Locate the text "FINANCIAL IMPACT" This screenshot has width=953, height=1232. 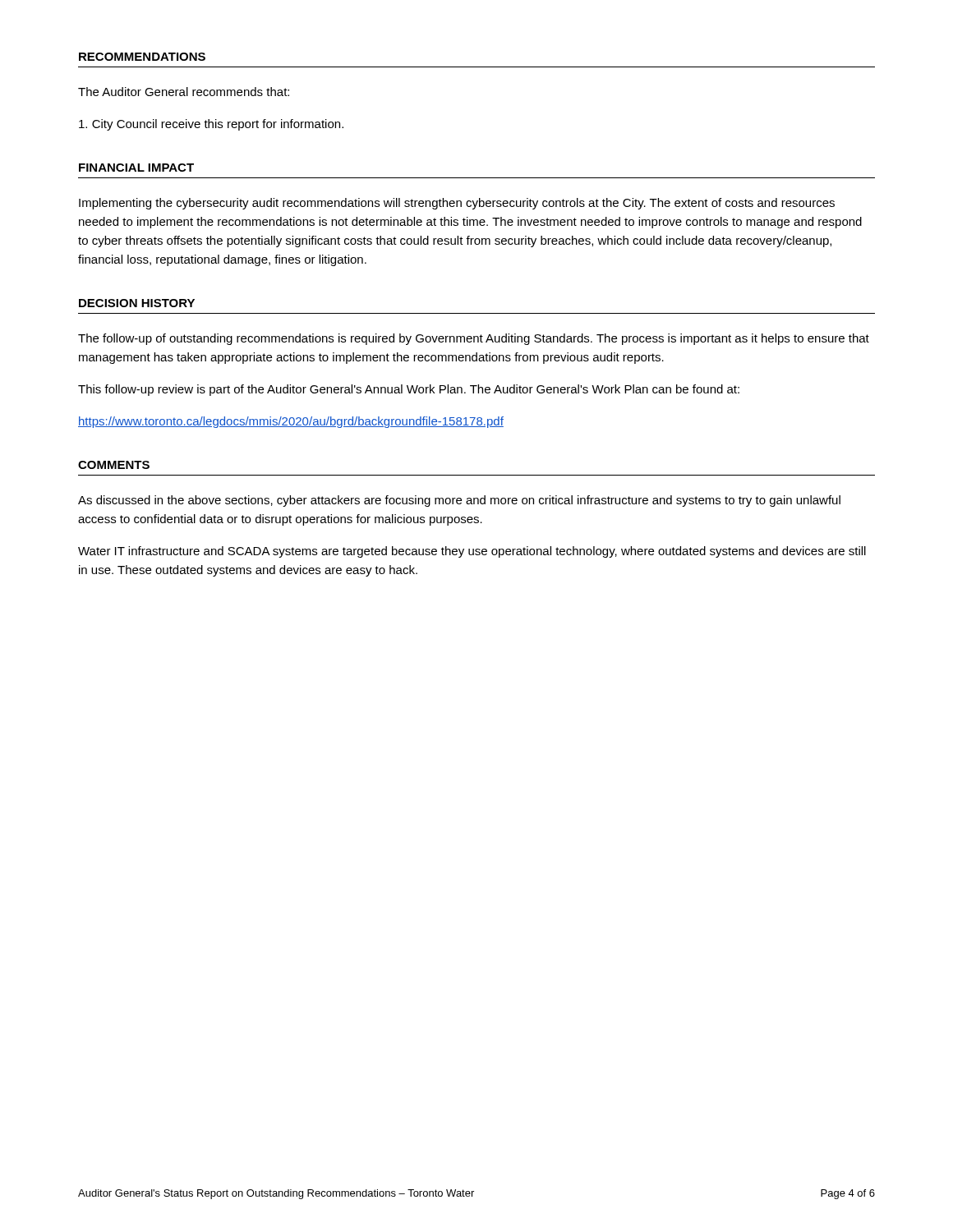[136, 167]
